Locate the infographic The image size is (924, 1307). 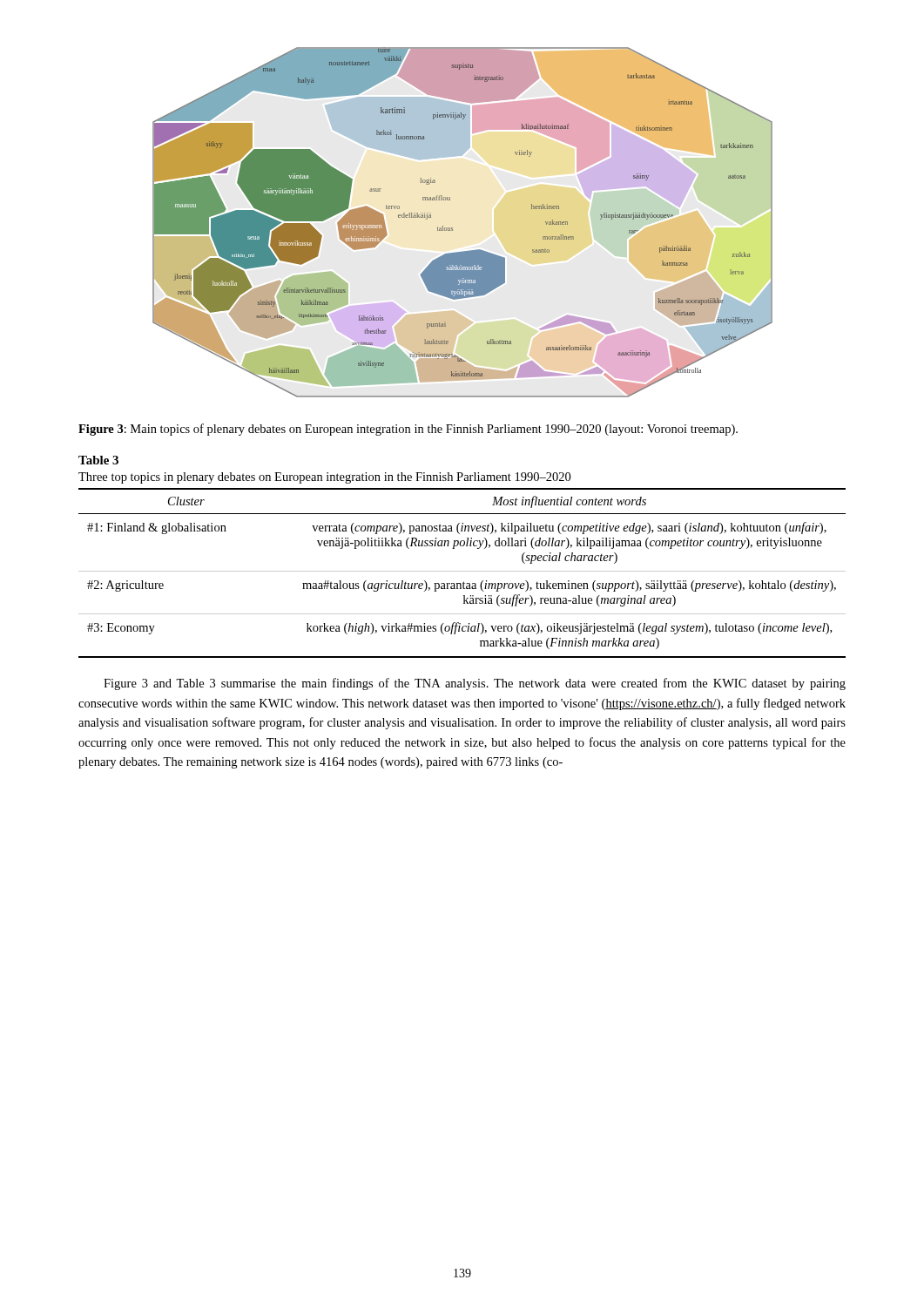click(462, 224)
